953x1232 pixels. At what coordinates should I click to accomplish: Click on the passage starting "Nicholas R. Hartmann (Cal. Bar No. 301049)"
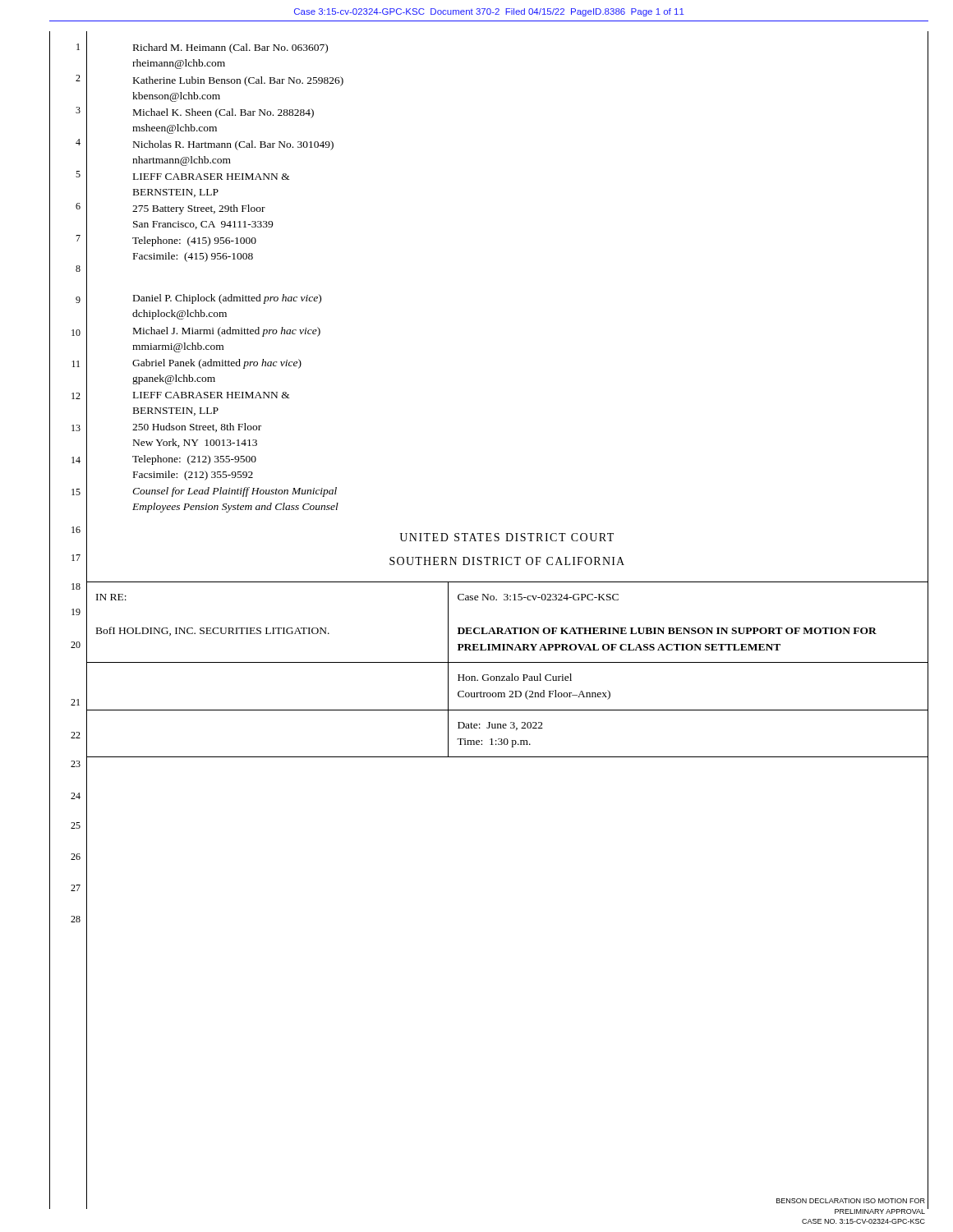point(233,152)
